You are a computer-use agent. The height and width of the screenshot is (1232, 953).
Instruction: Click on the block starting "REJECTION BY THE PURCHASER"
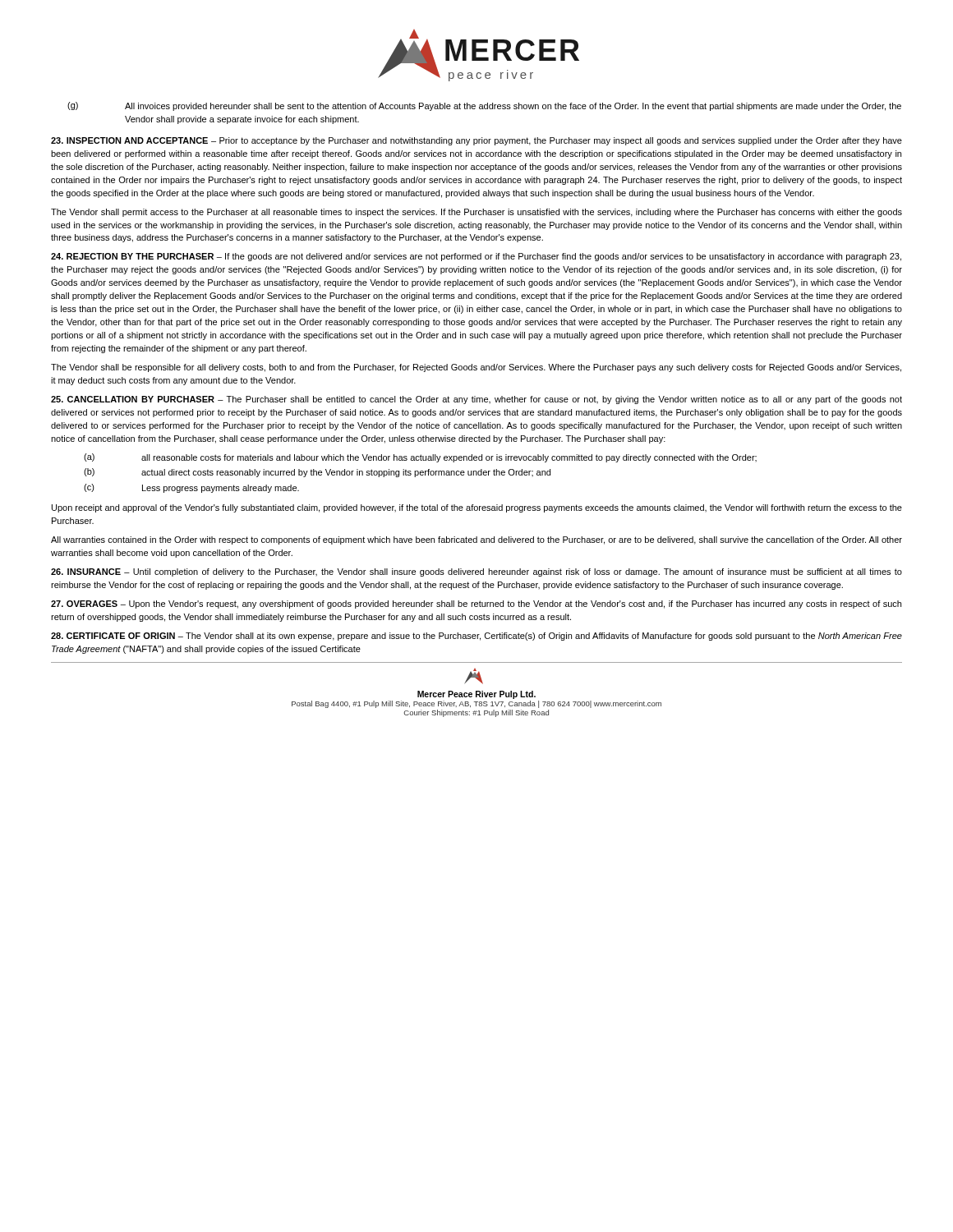click(x=476, y=302)
